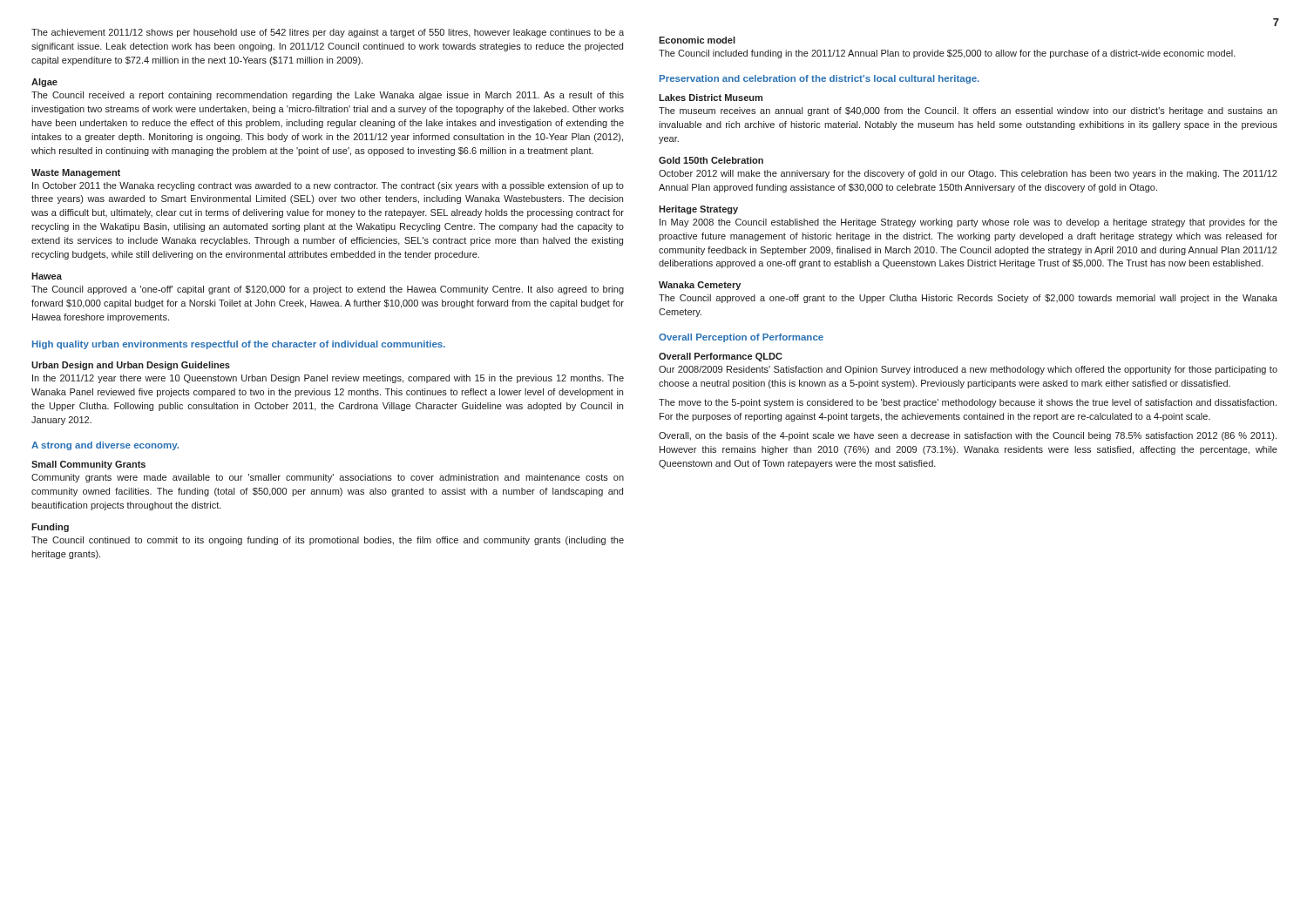Click on the section header that reads "Overall Perception of Performance"
Screen dimensions: 924x1307
(741, 337)
